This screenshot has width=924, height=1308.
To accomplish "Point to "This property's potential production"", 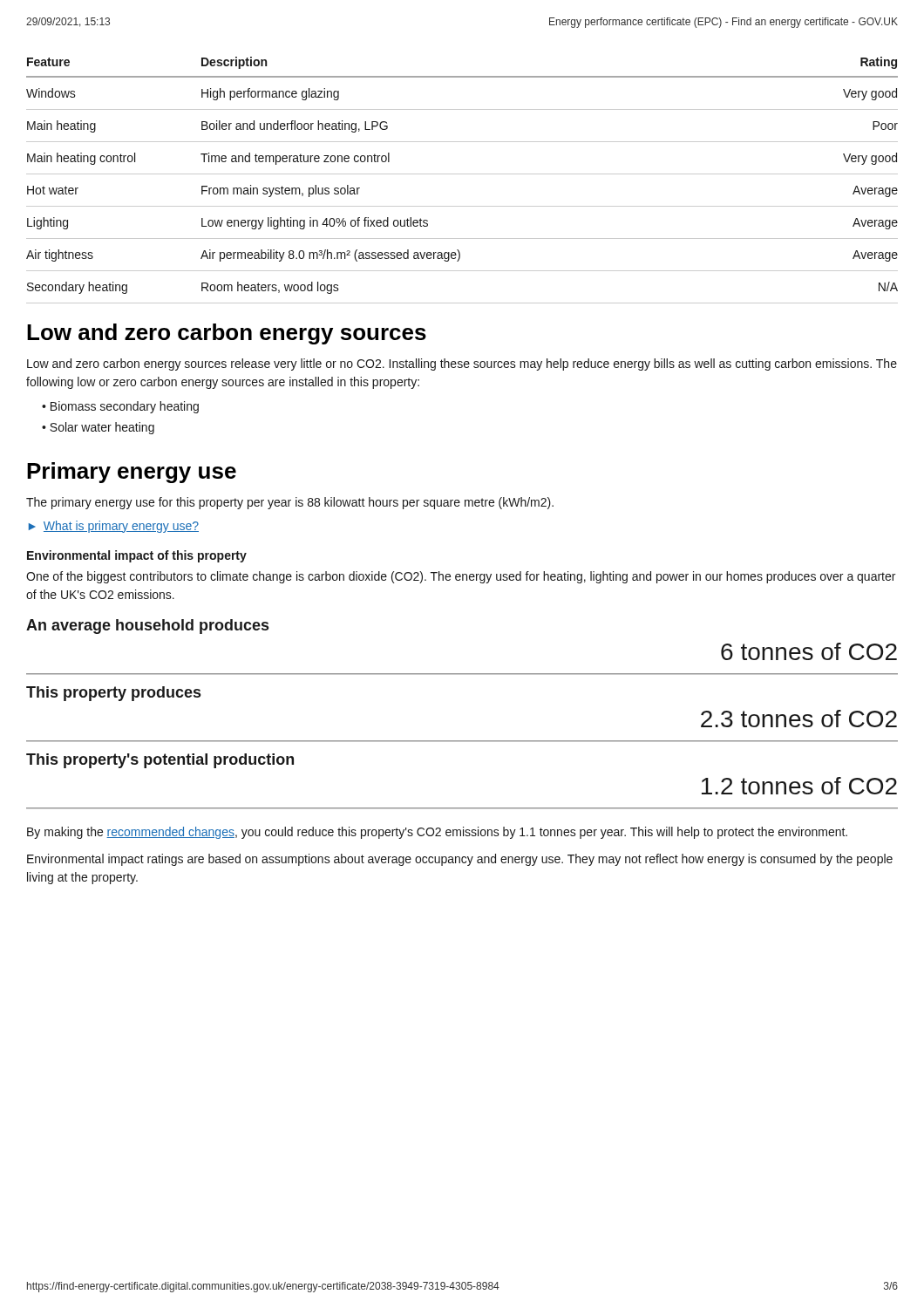I will 160,759.
